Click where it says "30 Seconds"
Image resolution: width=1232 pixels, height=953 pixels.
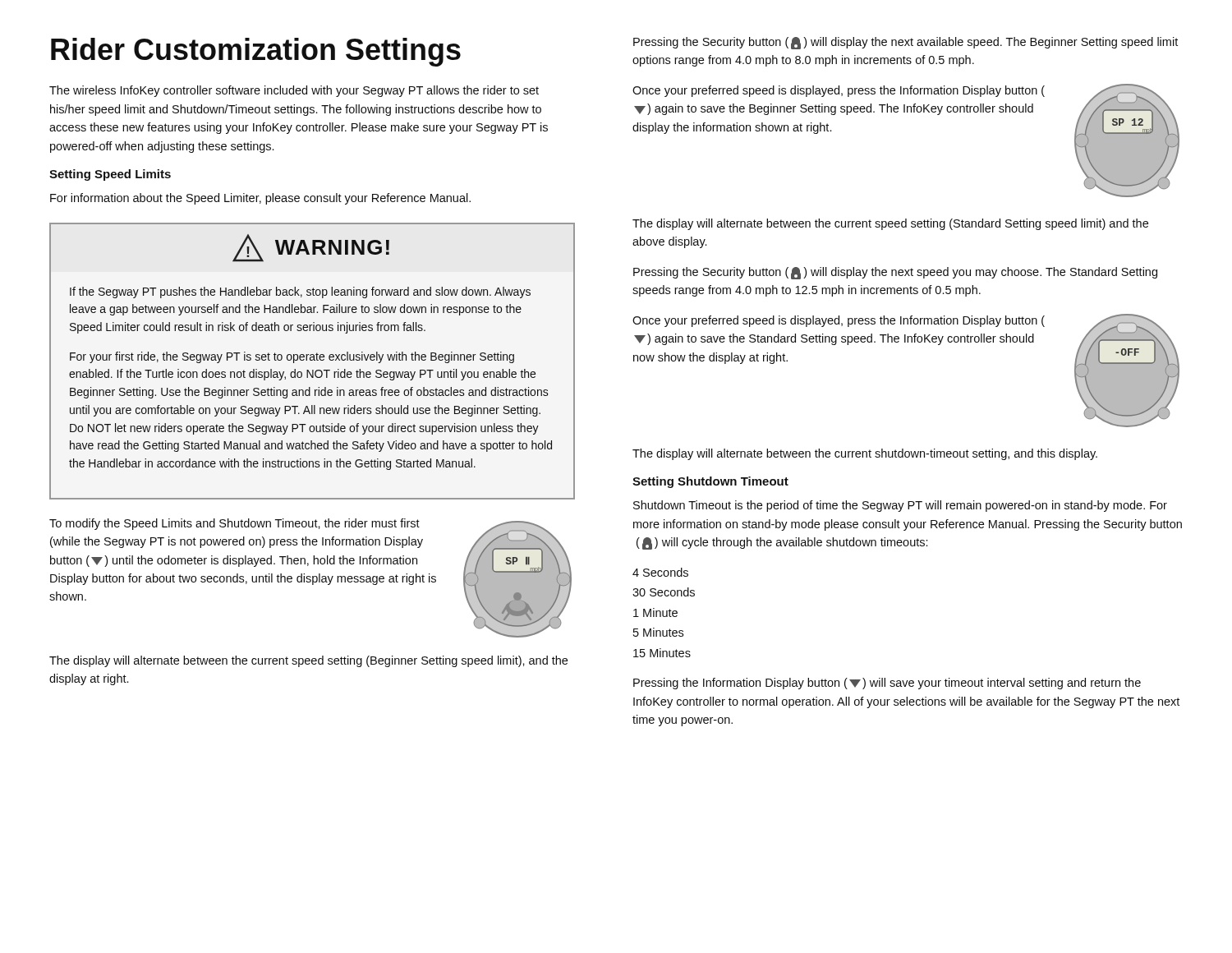tap(664, 592)
